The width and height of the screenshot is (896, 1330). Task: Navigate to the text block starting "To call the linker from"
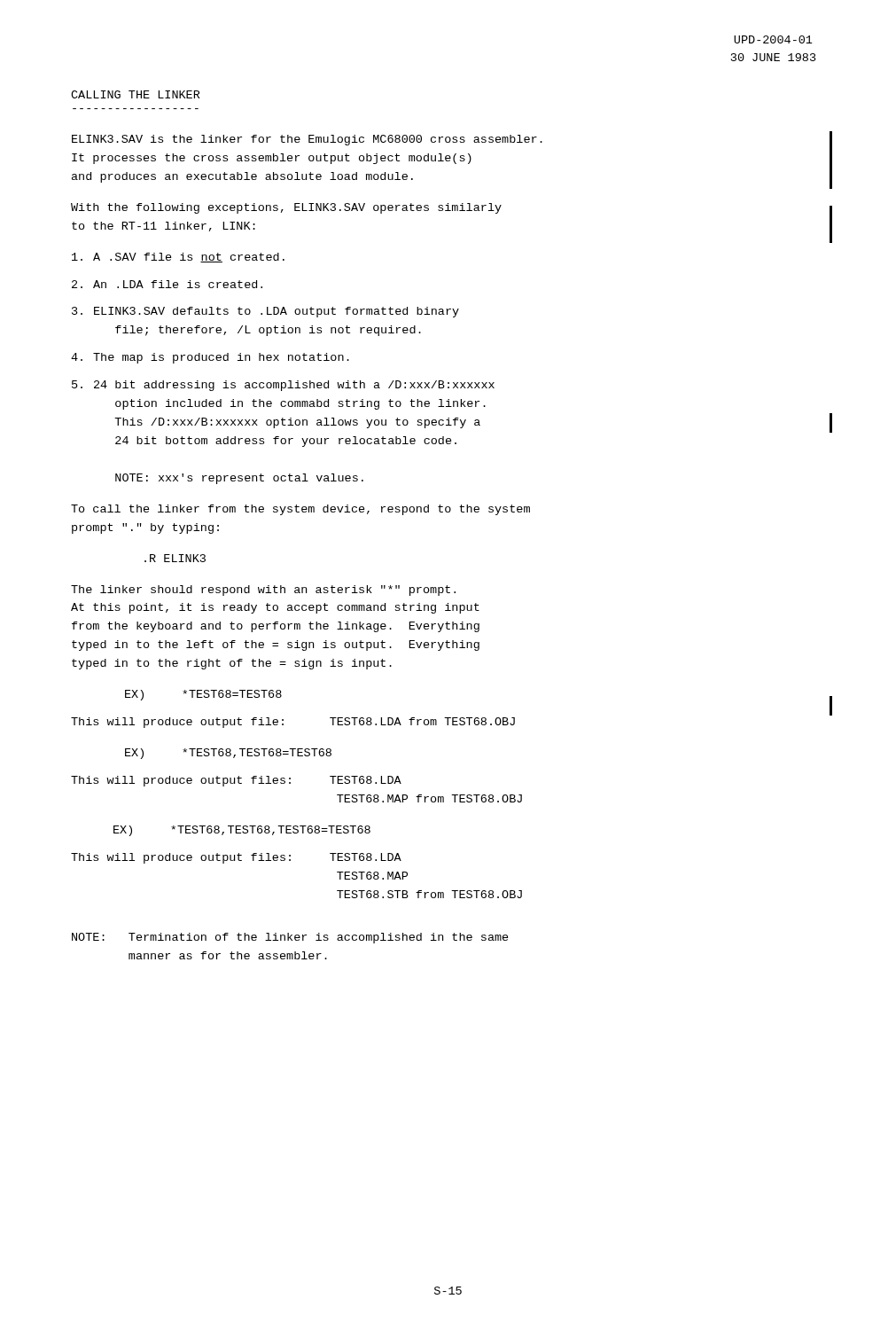448,519
